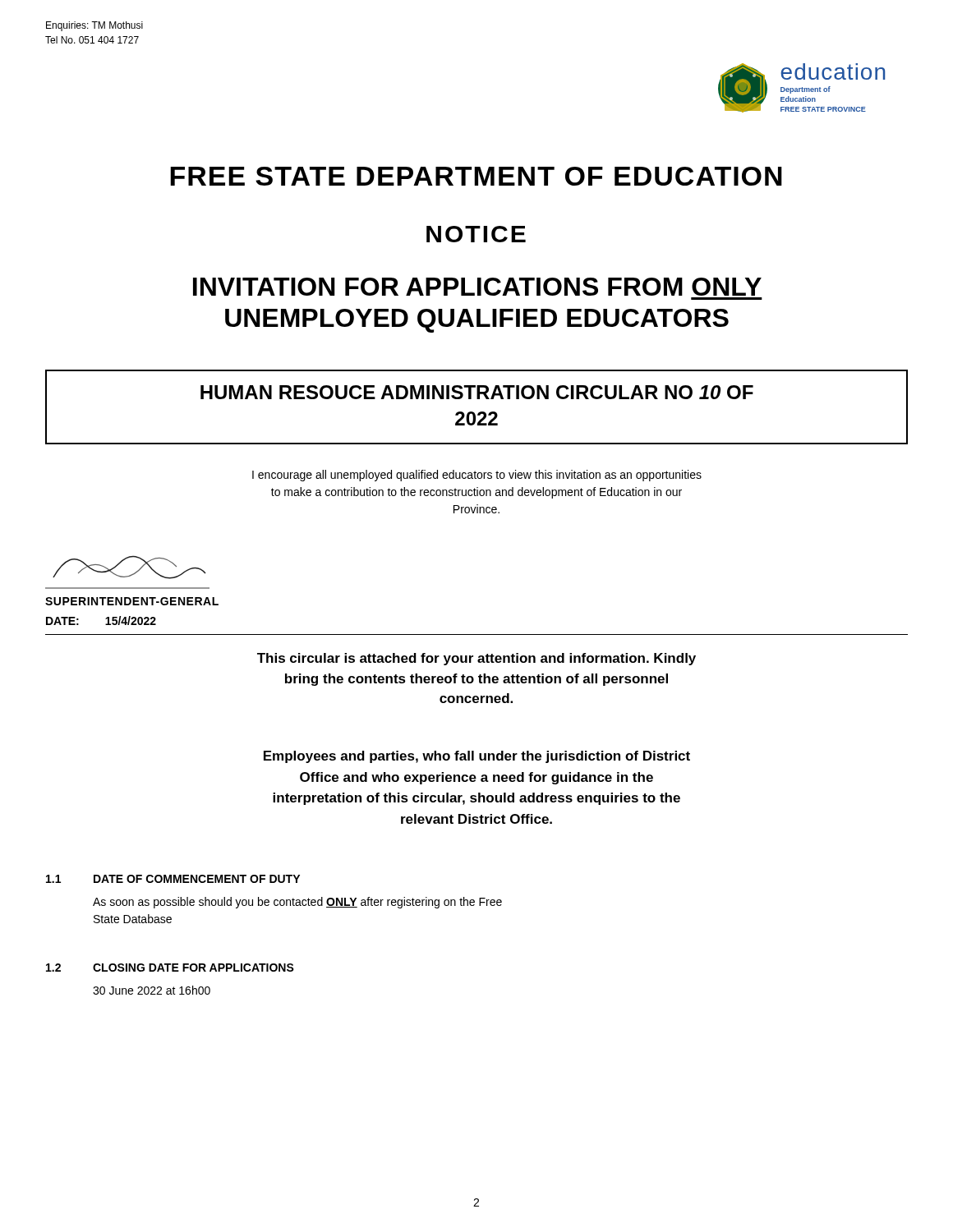The image size is (953, 1232).
Task: Select the passage starting "DATE: 15/4/2022"
Action: pos(101,621)
